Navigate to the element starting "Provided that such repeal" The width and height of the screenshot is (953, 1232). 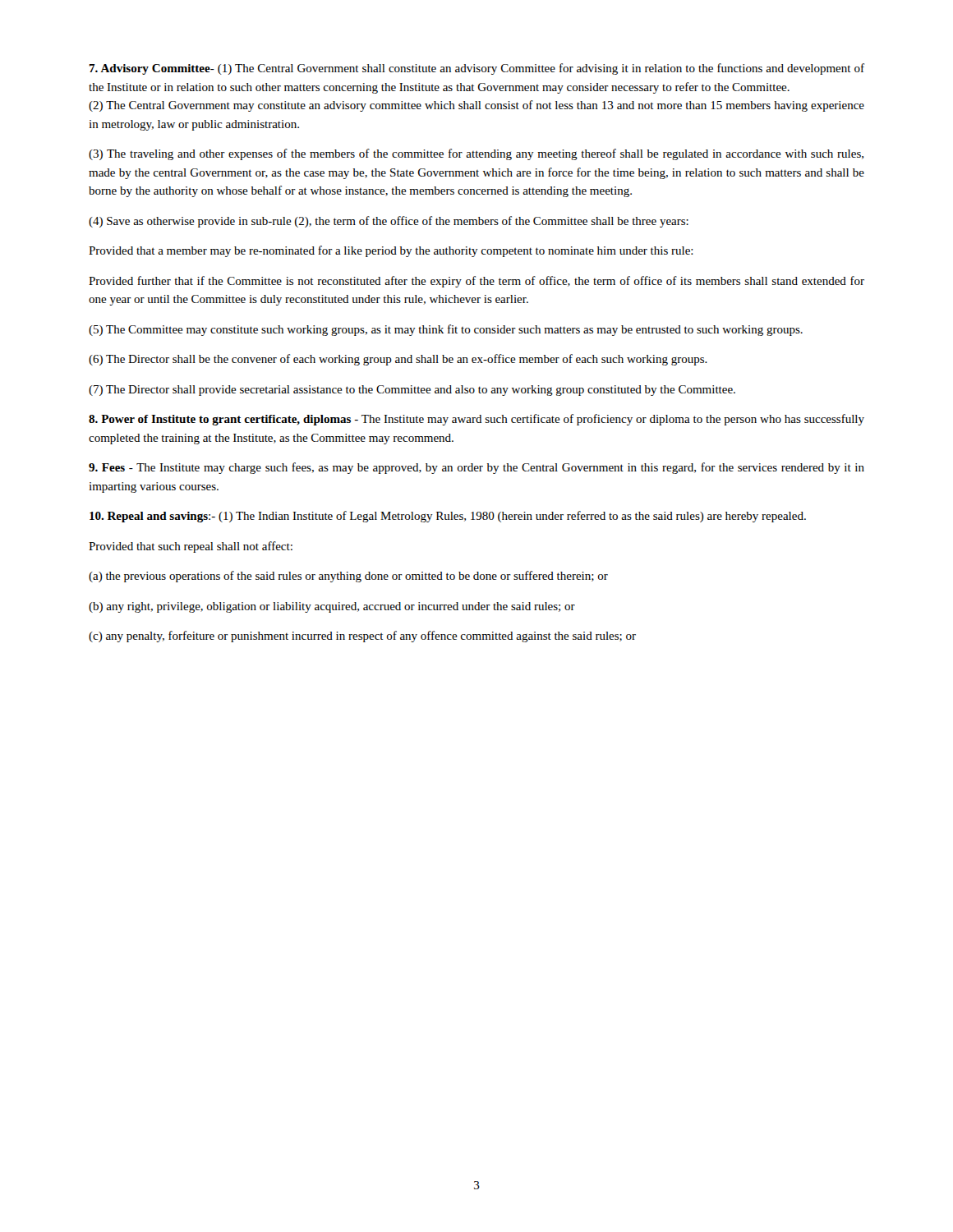click(191, 546)
